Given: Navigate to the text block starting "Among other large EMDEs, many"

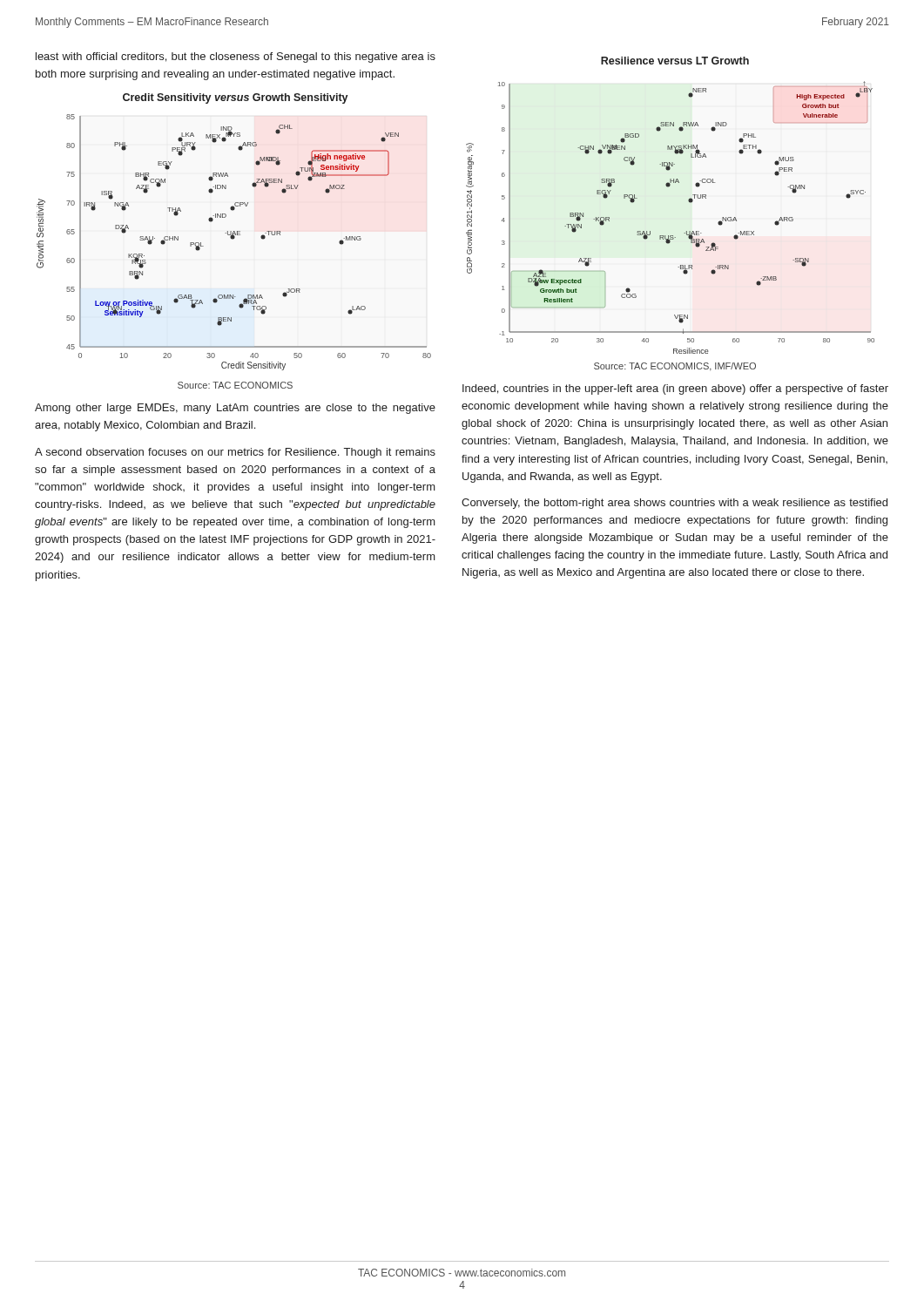Looking at the screenshot, I should 235,416.
